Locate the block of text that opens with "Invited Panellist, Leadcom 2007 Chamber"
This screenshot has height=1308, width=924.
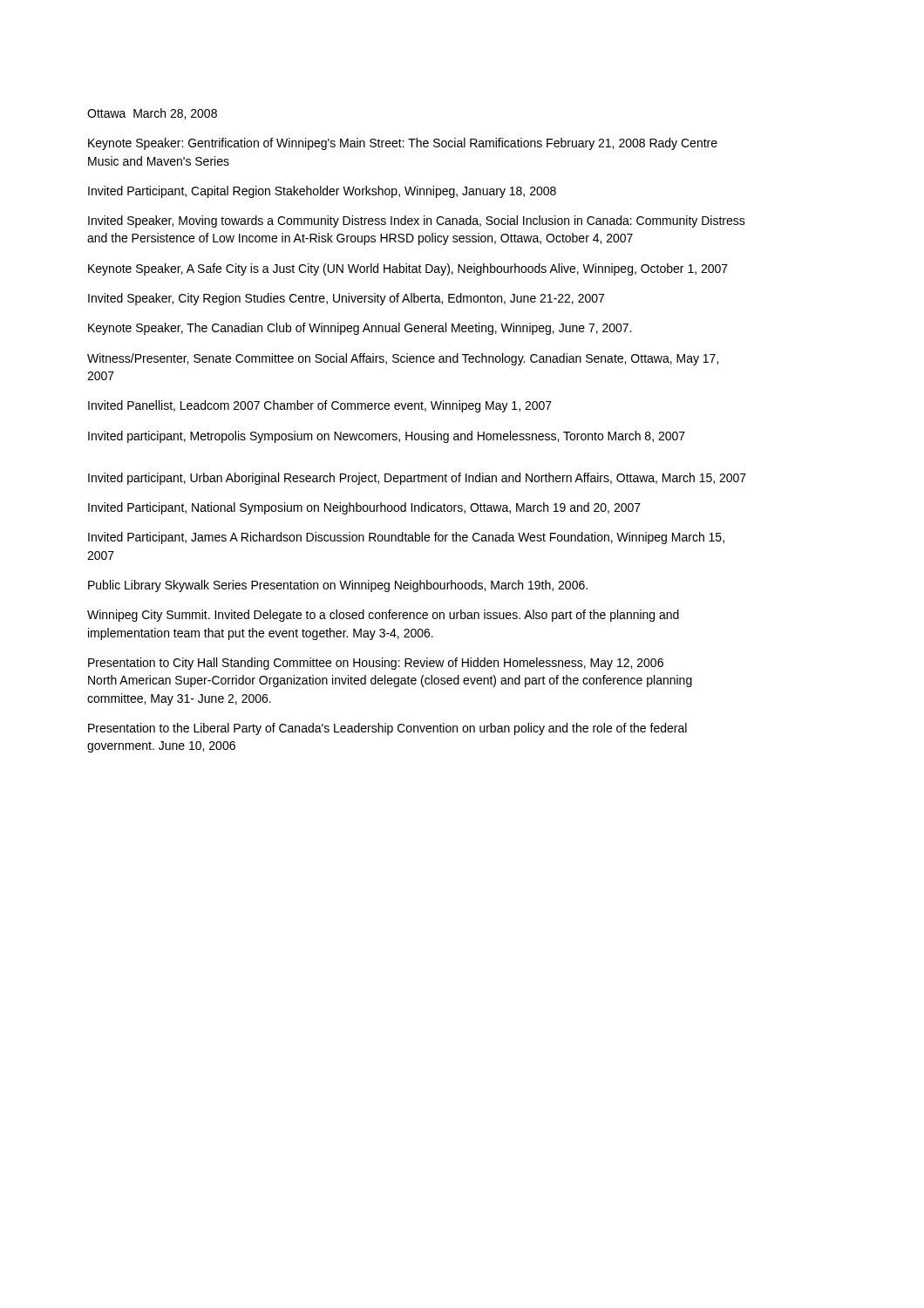tap(319, 406)
